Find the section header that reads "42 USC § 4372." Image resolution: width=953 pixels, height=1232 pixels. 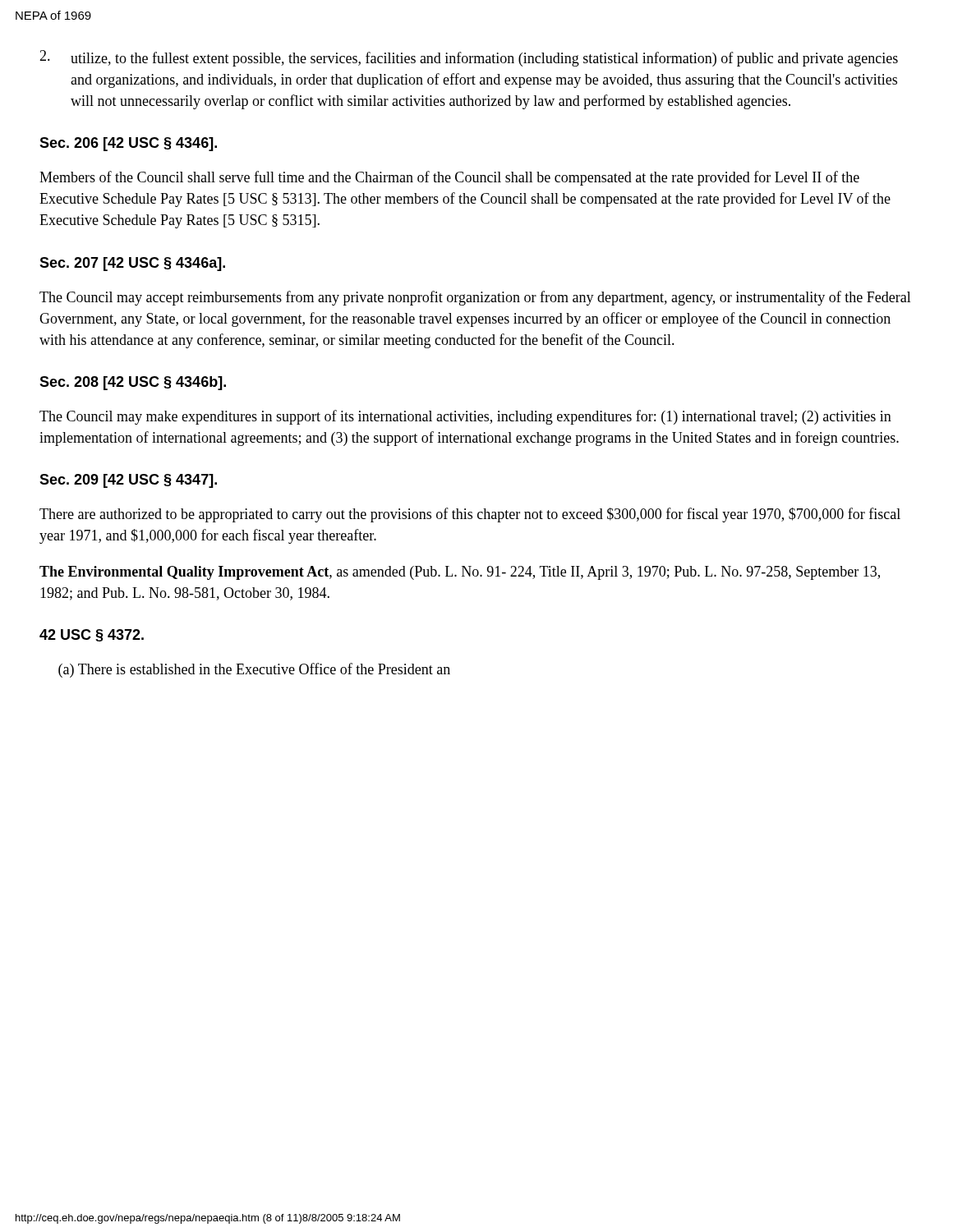pos(92,635)
